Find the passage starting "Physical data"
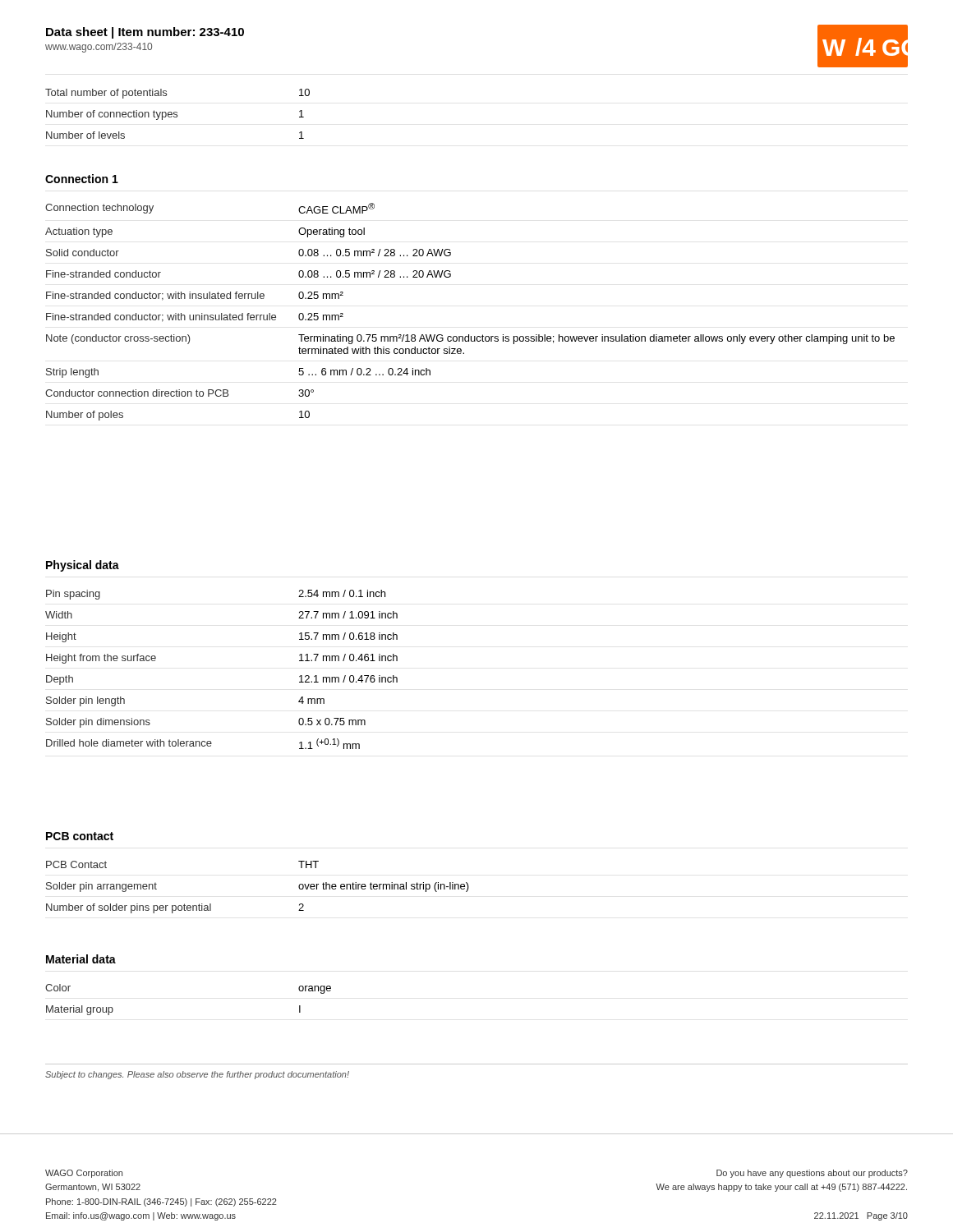This screenshot has height=1232, width=953. (82, 565)
